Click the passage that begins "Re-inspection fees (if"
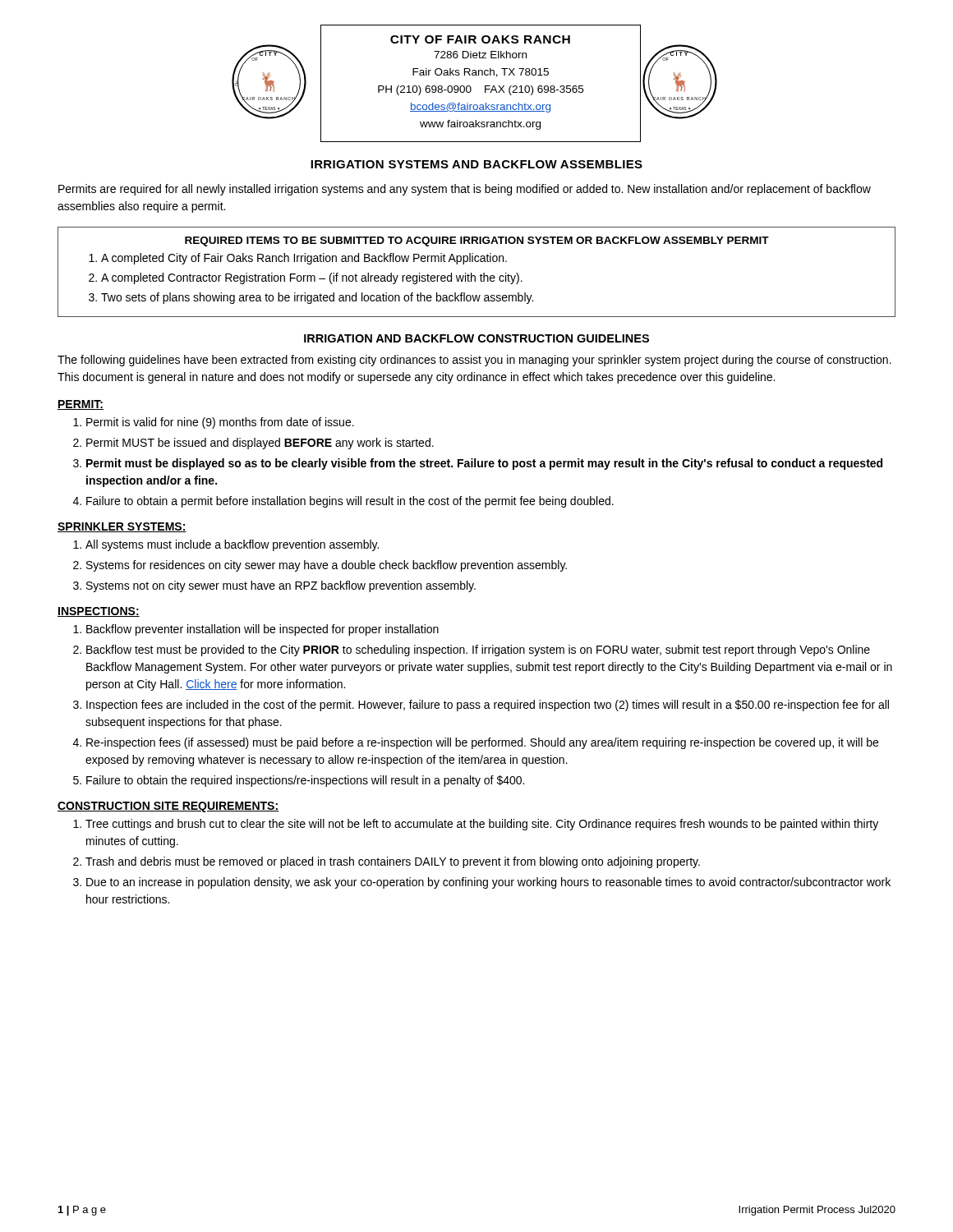Screen dimensions: 1232x953 476,751
